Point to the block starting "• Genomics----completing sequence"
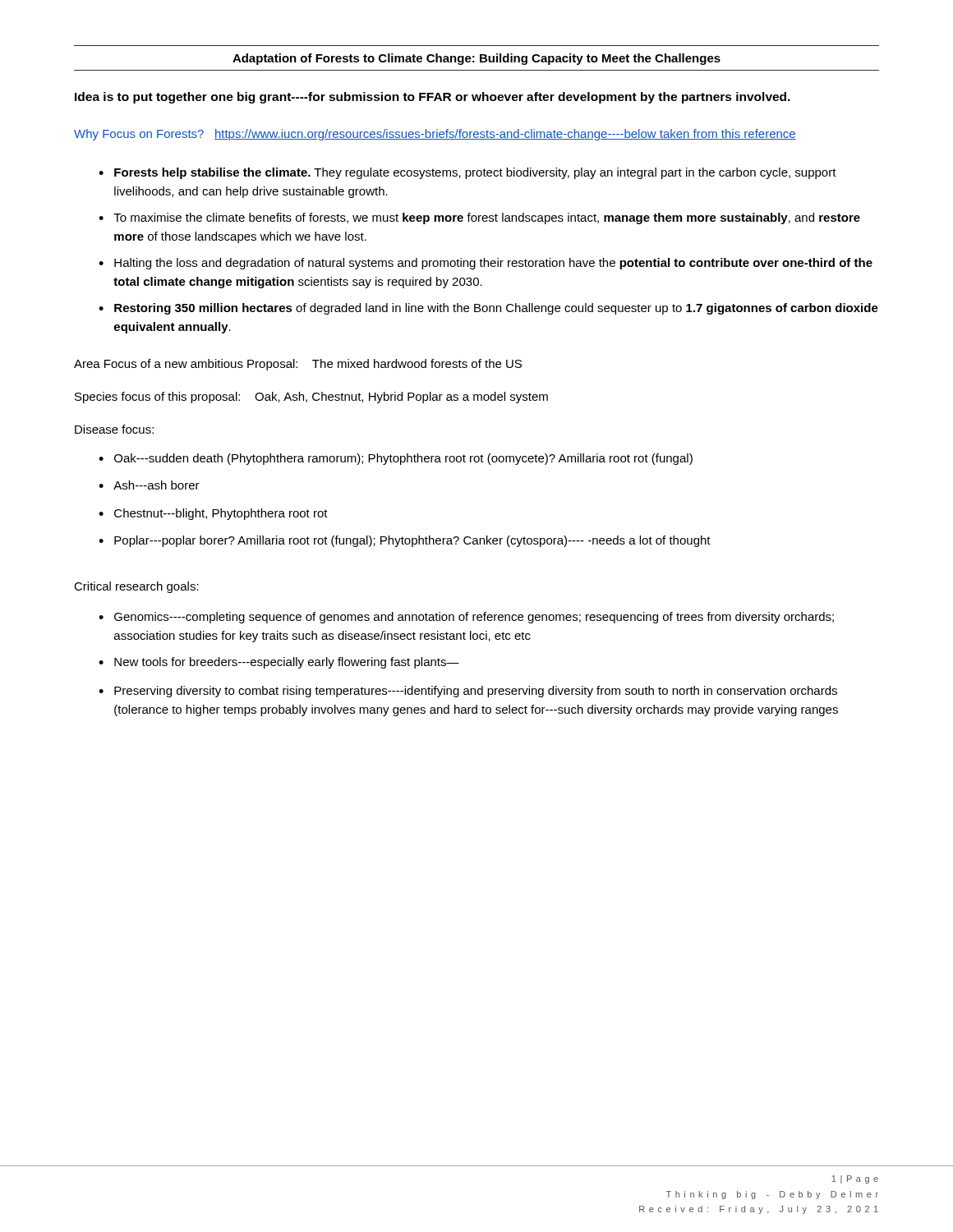Image resolution: width=953 pixels, height=1232 pixels. (x=489, y=626)
